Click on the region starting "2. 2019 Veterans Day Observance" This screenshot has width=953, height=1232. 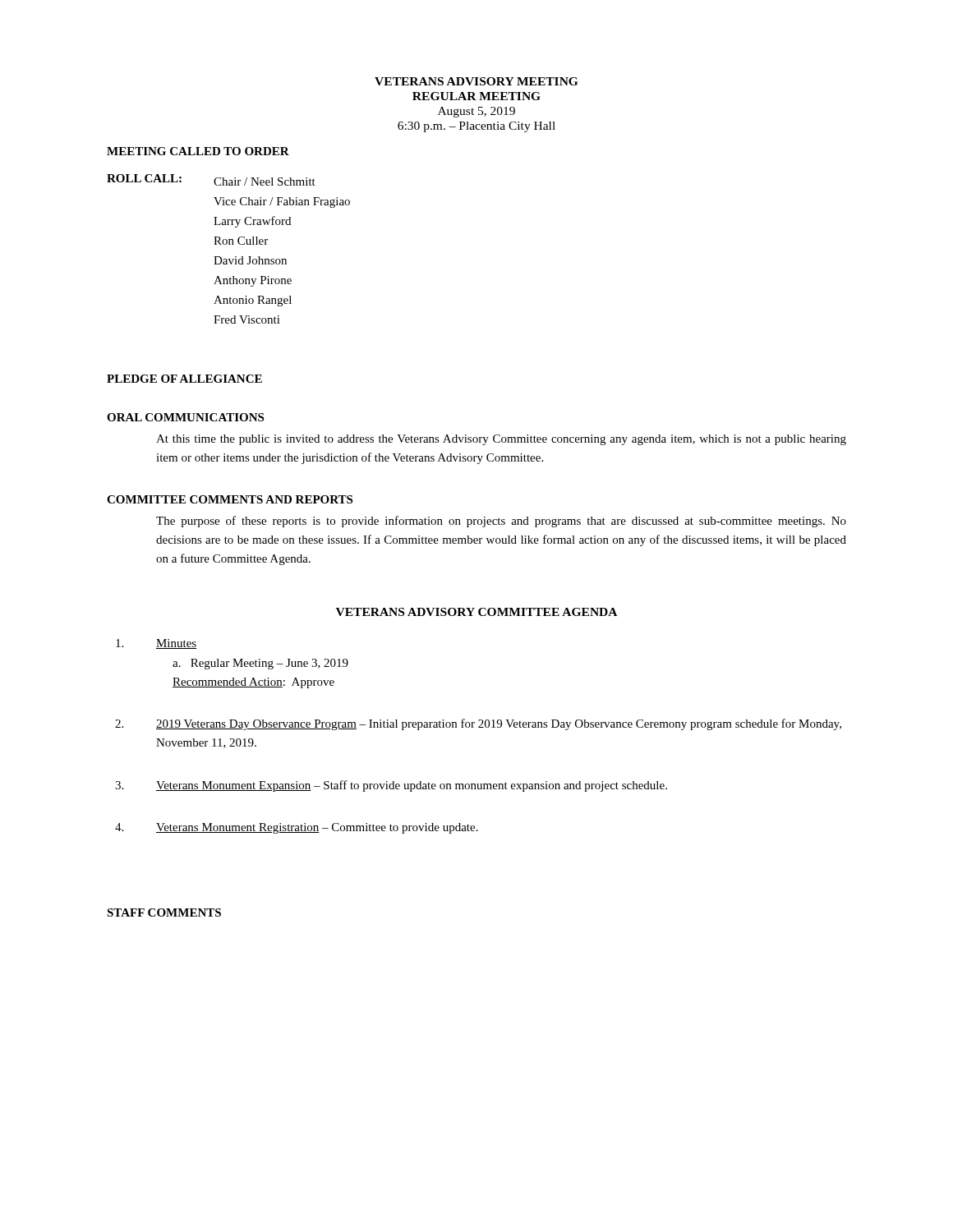476,734
